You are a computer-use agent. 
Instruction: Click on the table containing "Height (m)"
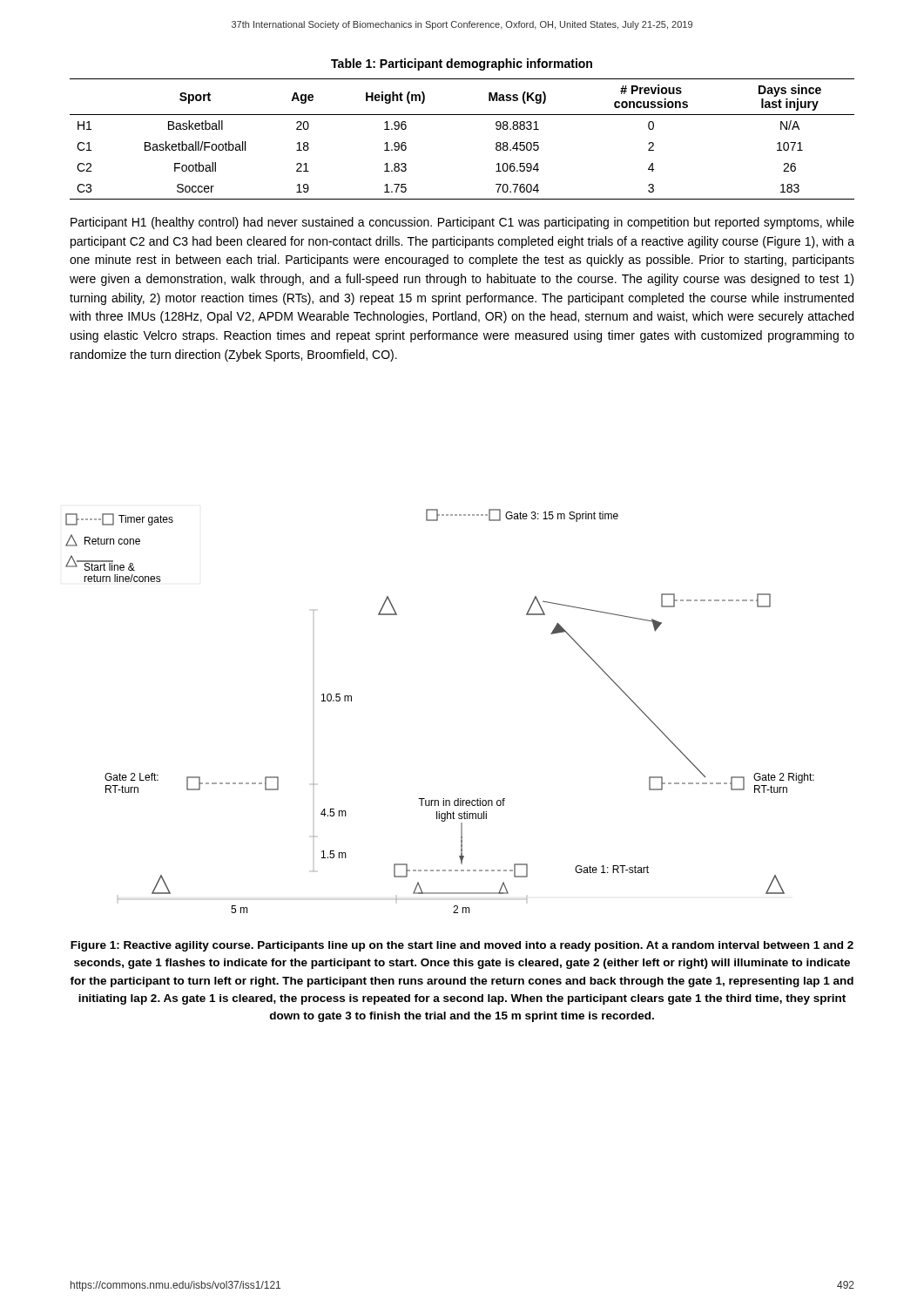point(462,139)
